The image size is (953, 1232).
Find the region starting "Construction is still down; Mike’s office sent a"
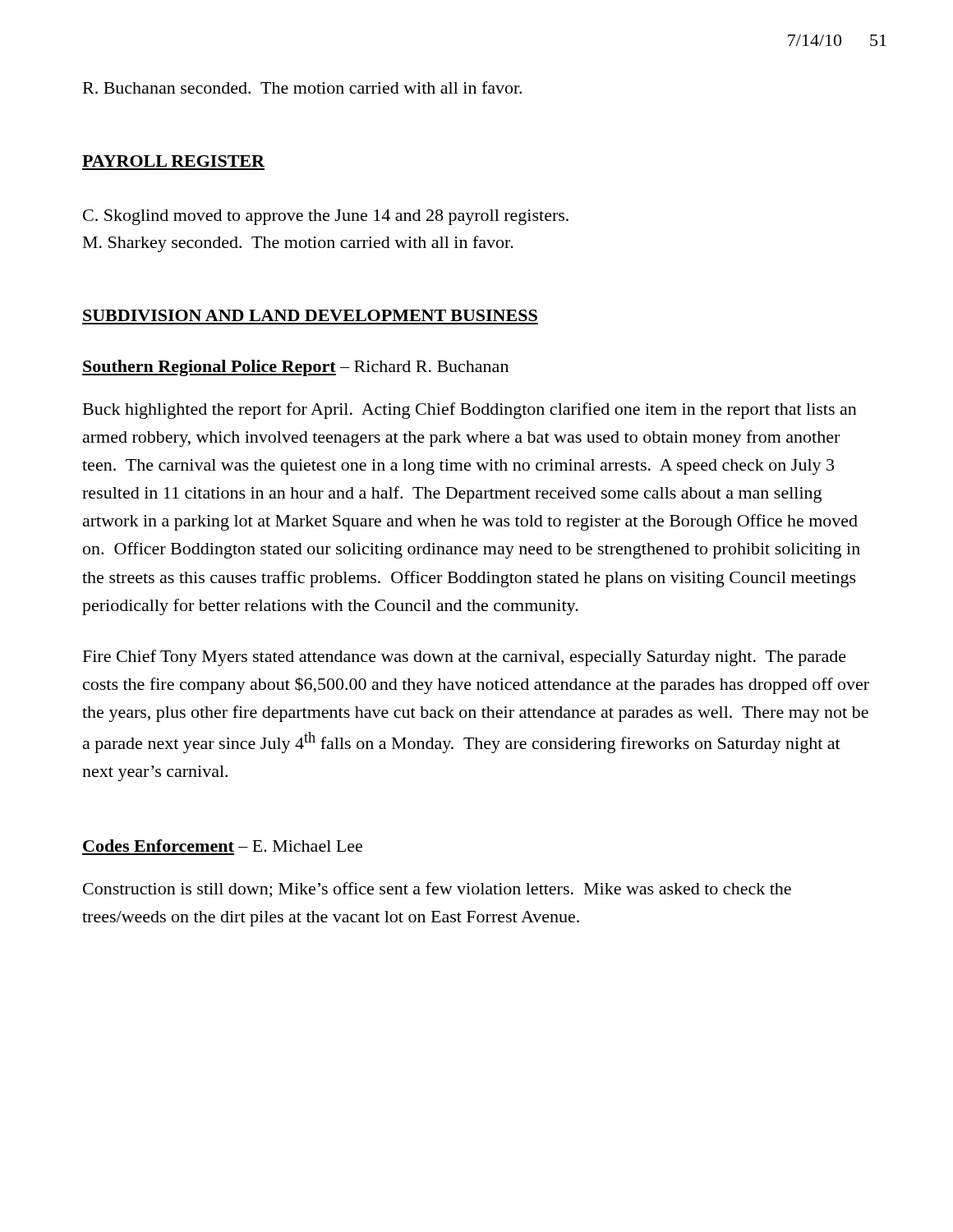coord(437,902)
